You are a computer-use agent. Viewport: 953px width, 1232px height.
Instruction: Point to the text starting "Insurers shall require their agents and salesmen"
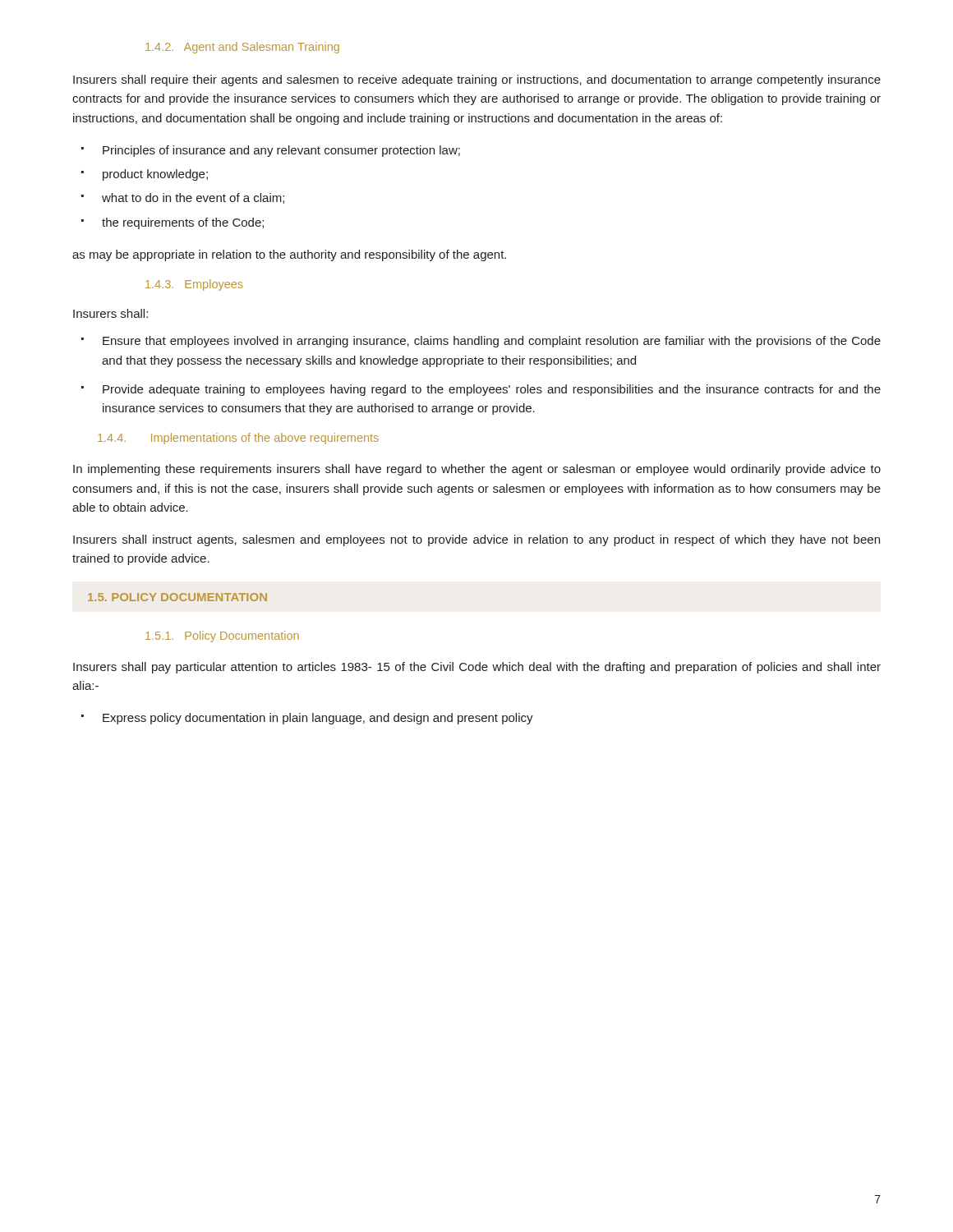tap(476, 98)
